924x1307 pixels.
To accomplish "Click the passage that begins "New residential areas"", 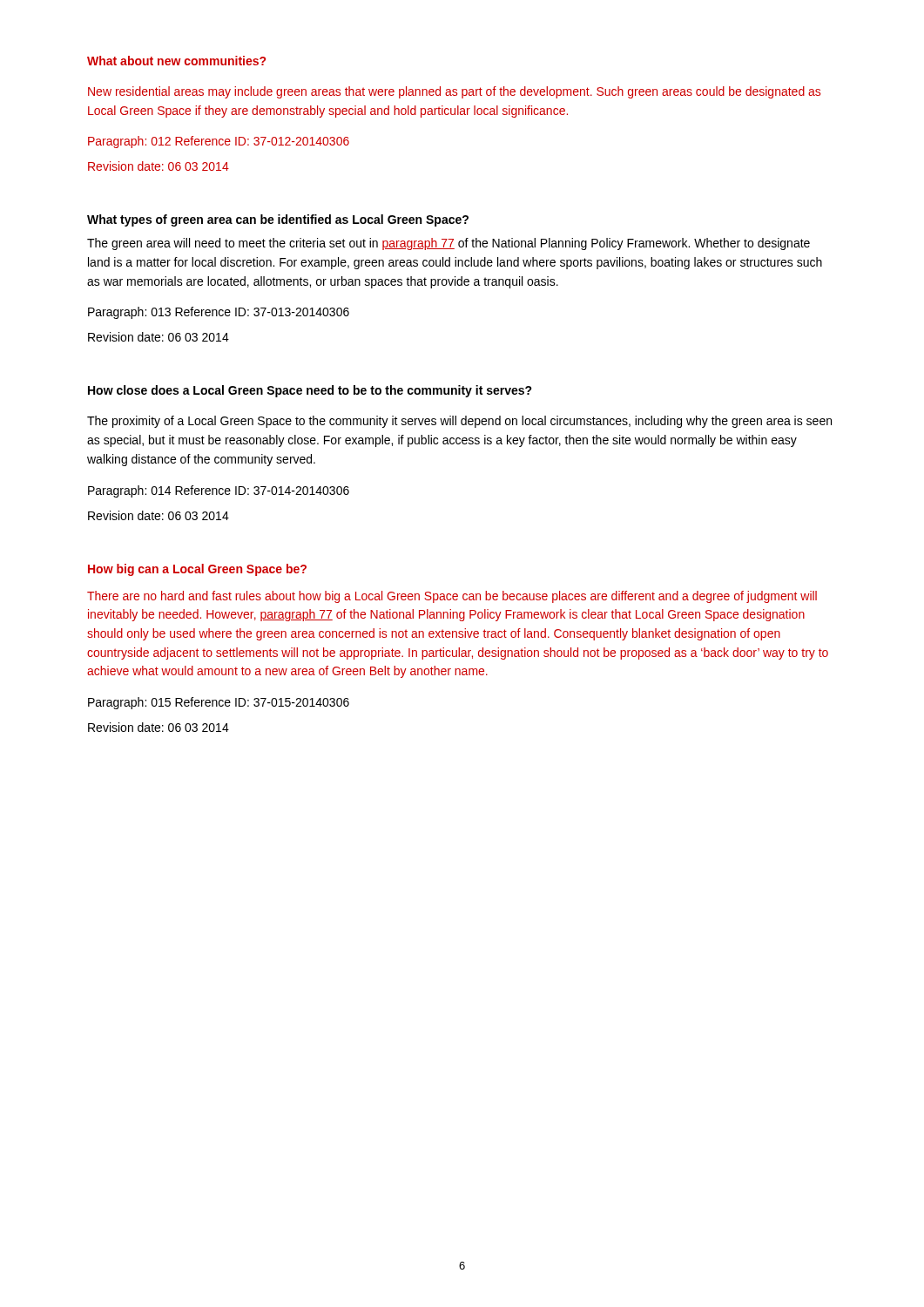I will tap(462, 102).
